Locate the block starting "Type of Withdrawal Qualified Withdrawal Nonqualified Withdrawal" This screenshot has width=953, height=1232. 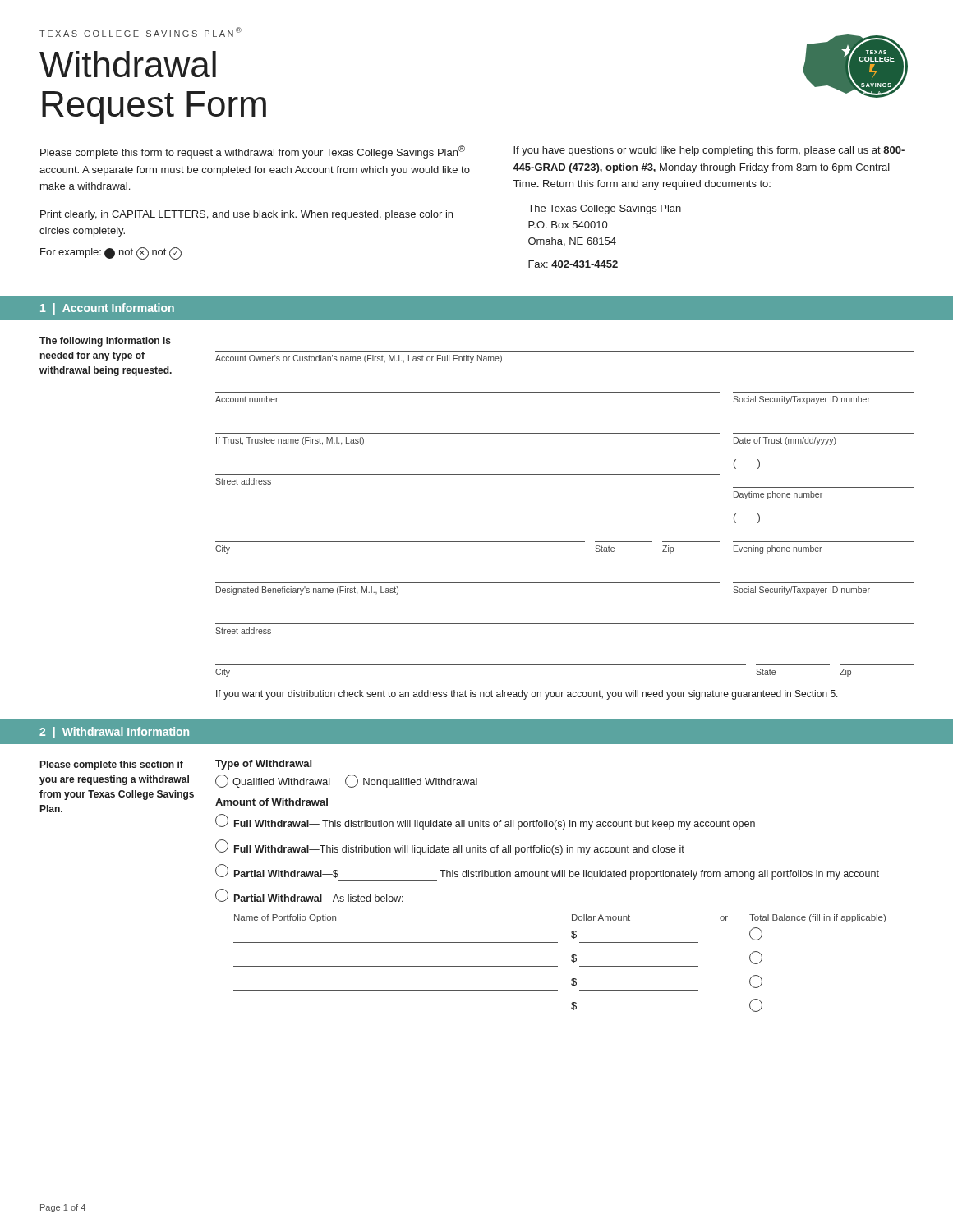(564, 886)
